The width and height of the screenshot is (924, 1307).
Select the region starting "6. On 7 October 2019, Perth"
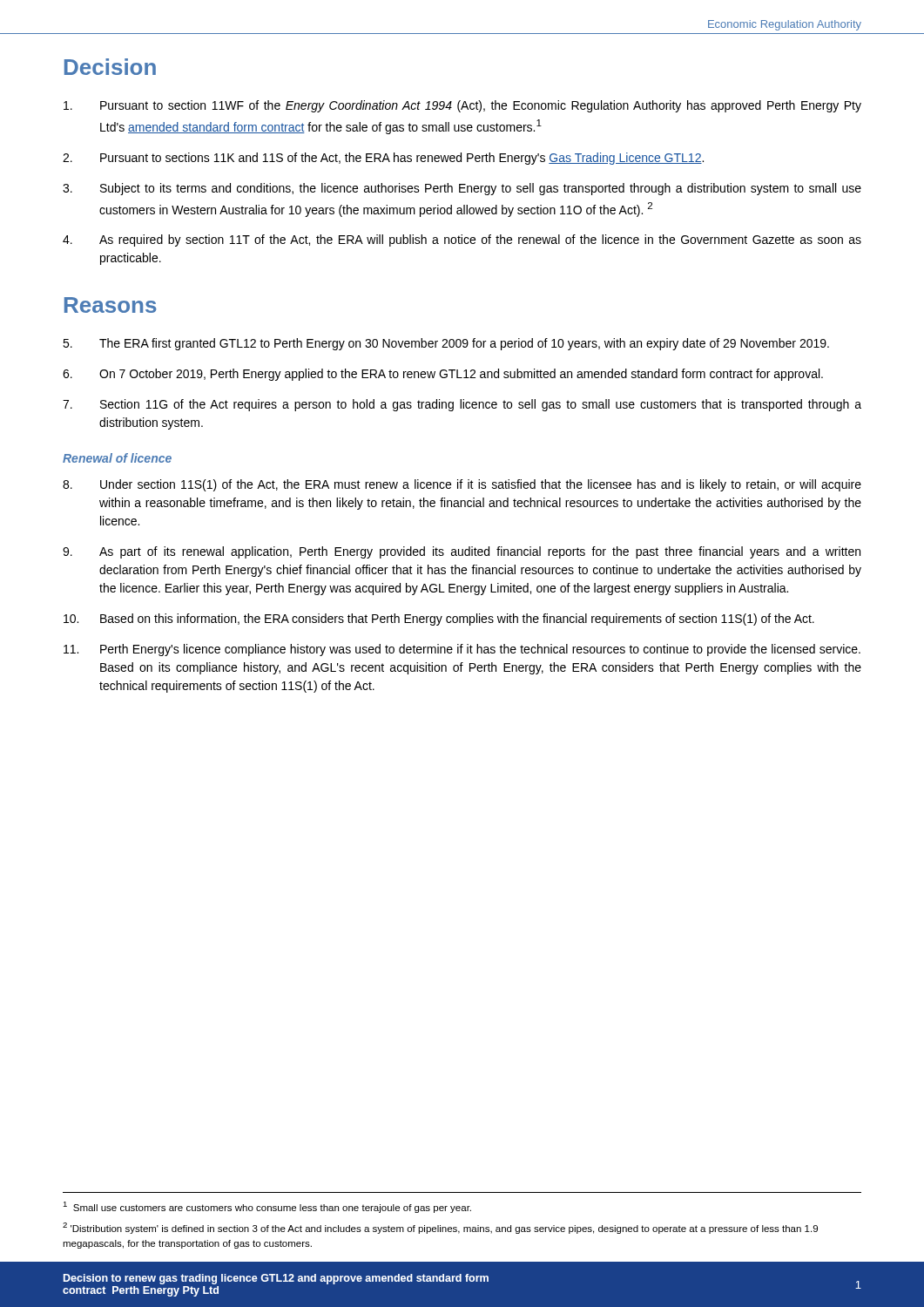click(462, 374)
